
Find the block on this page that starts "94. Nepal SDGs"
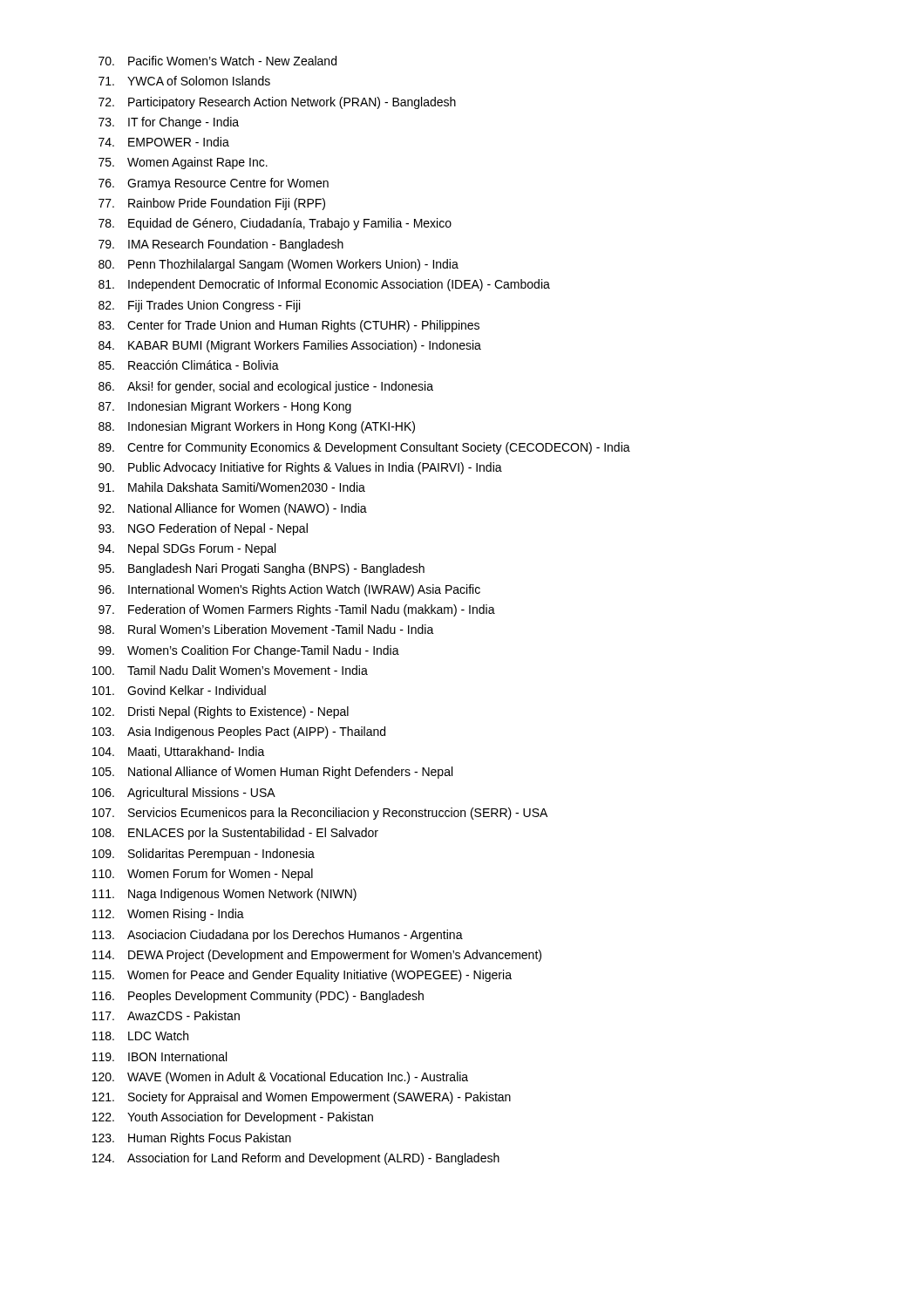pos(173,549)
